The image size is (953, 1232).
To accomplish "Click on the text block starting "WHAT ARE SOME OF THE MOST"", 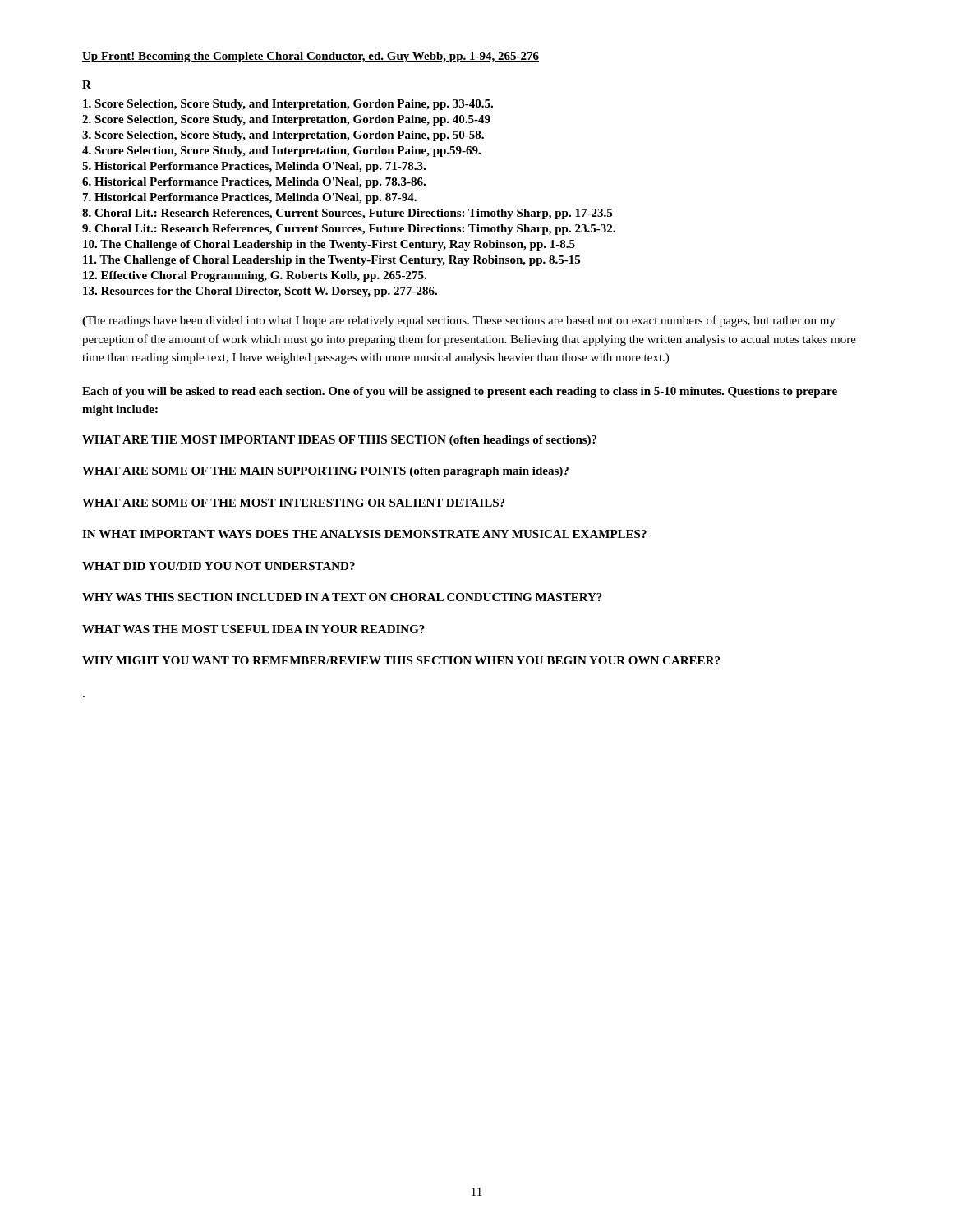I will coord(294,502).
